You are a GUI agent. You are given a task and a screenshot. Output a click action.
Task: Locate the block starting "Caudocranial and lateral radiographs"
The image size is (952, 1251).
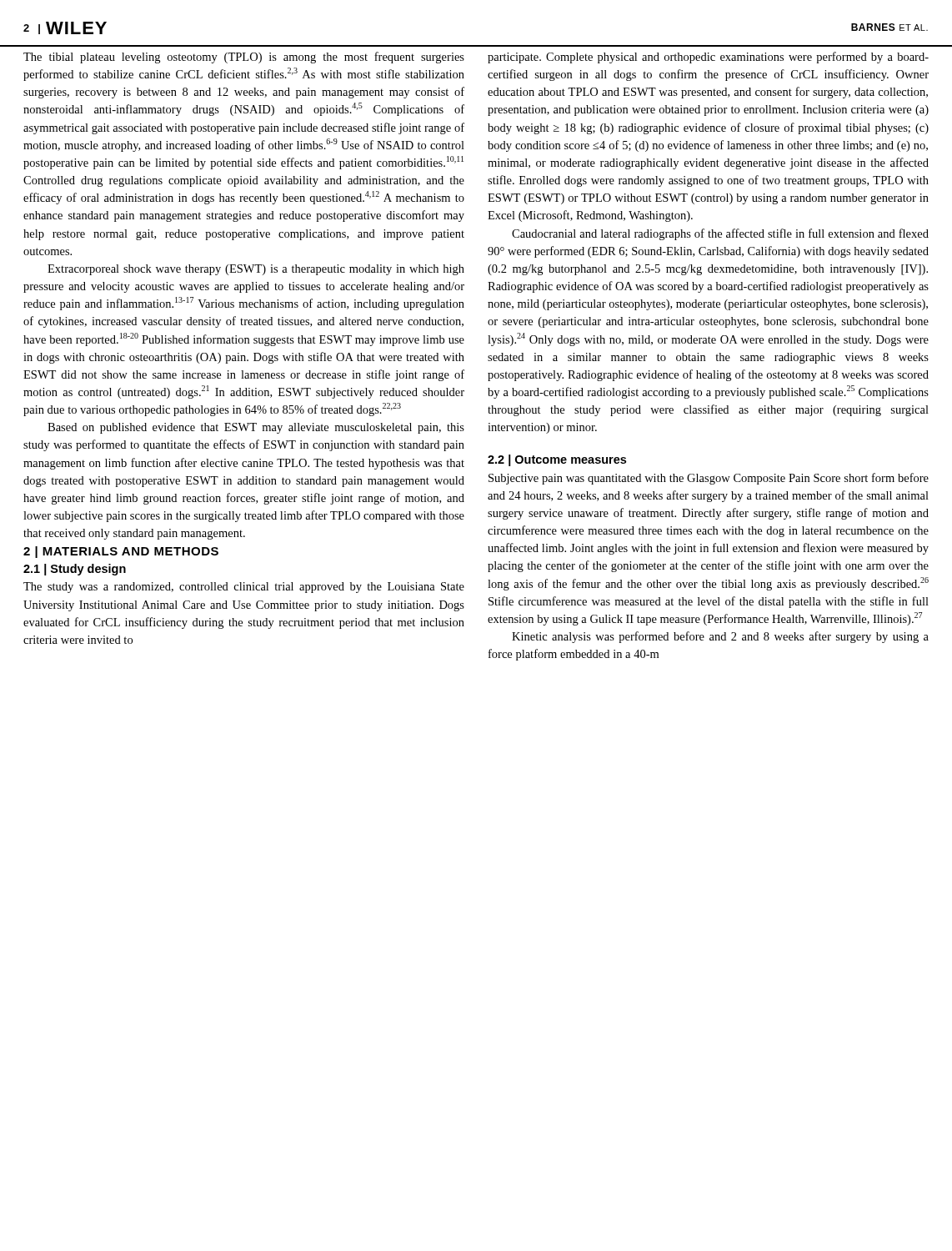click(708, 331)
